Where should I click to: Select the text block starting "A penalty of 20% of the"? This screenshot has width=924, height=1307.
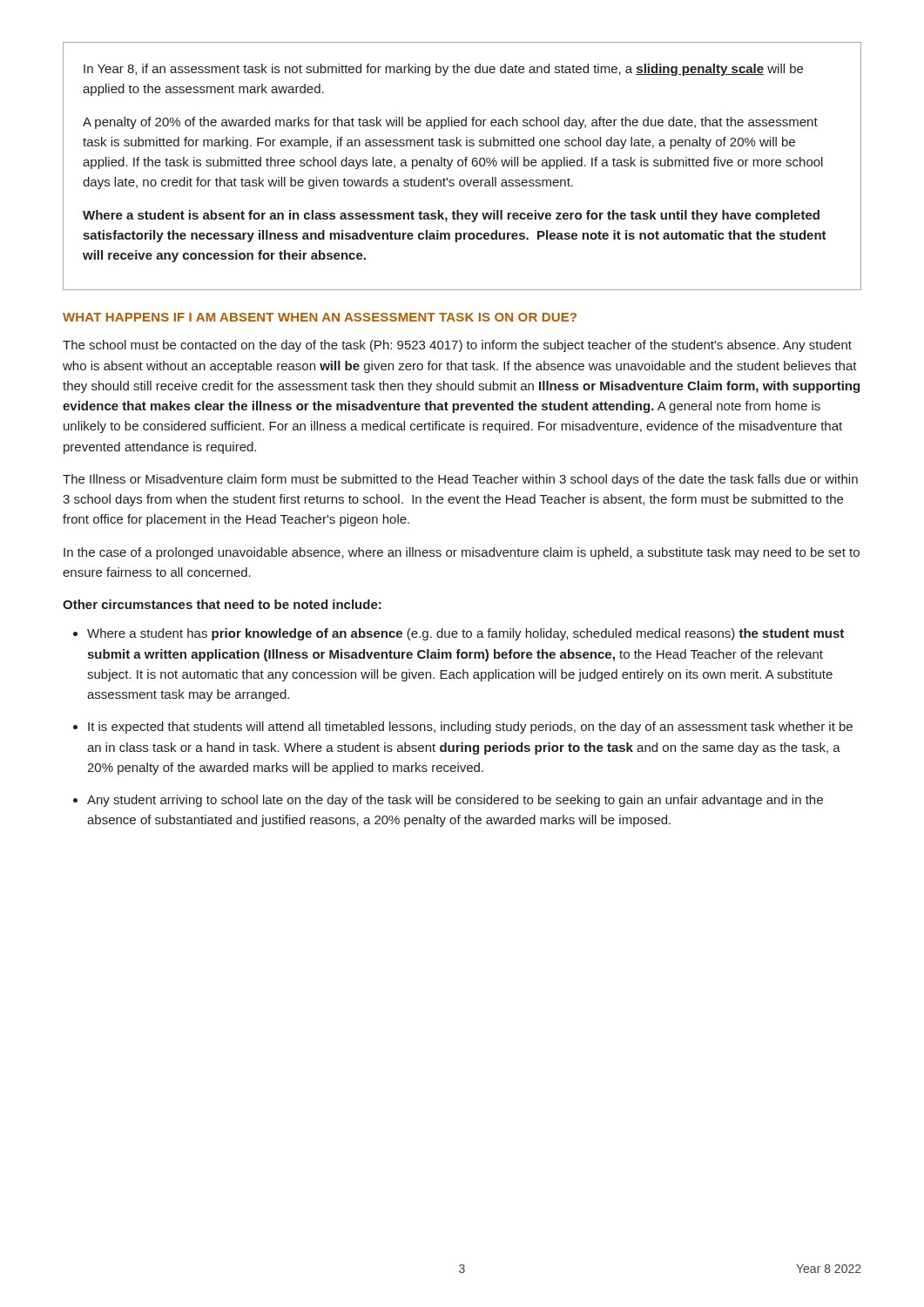click(453, 151)
